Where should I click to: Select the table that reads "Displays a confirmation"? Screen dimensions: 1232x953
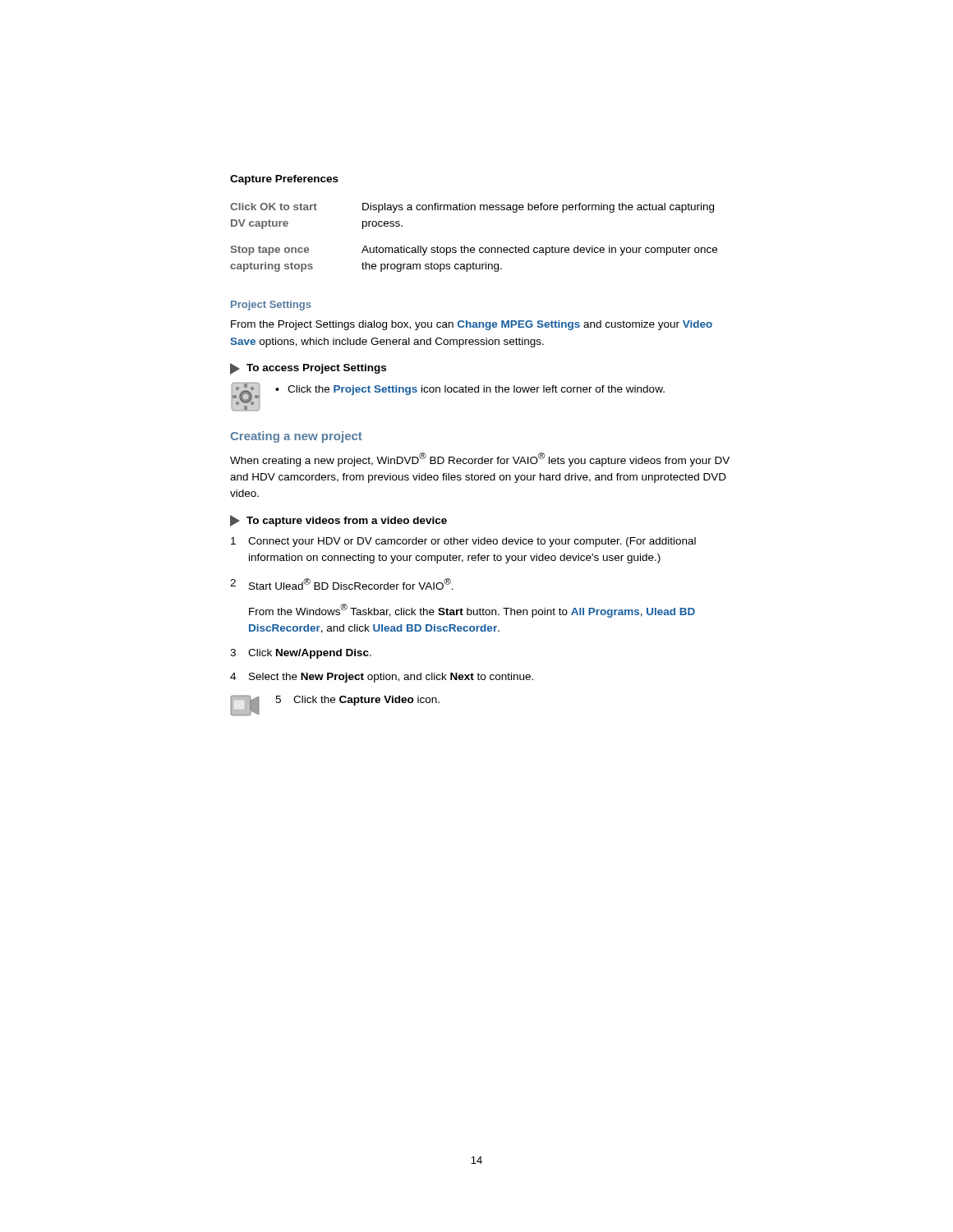485,237
